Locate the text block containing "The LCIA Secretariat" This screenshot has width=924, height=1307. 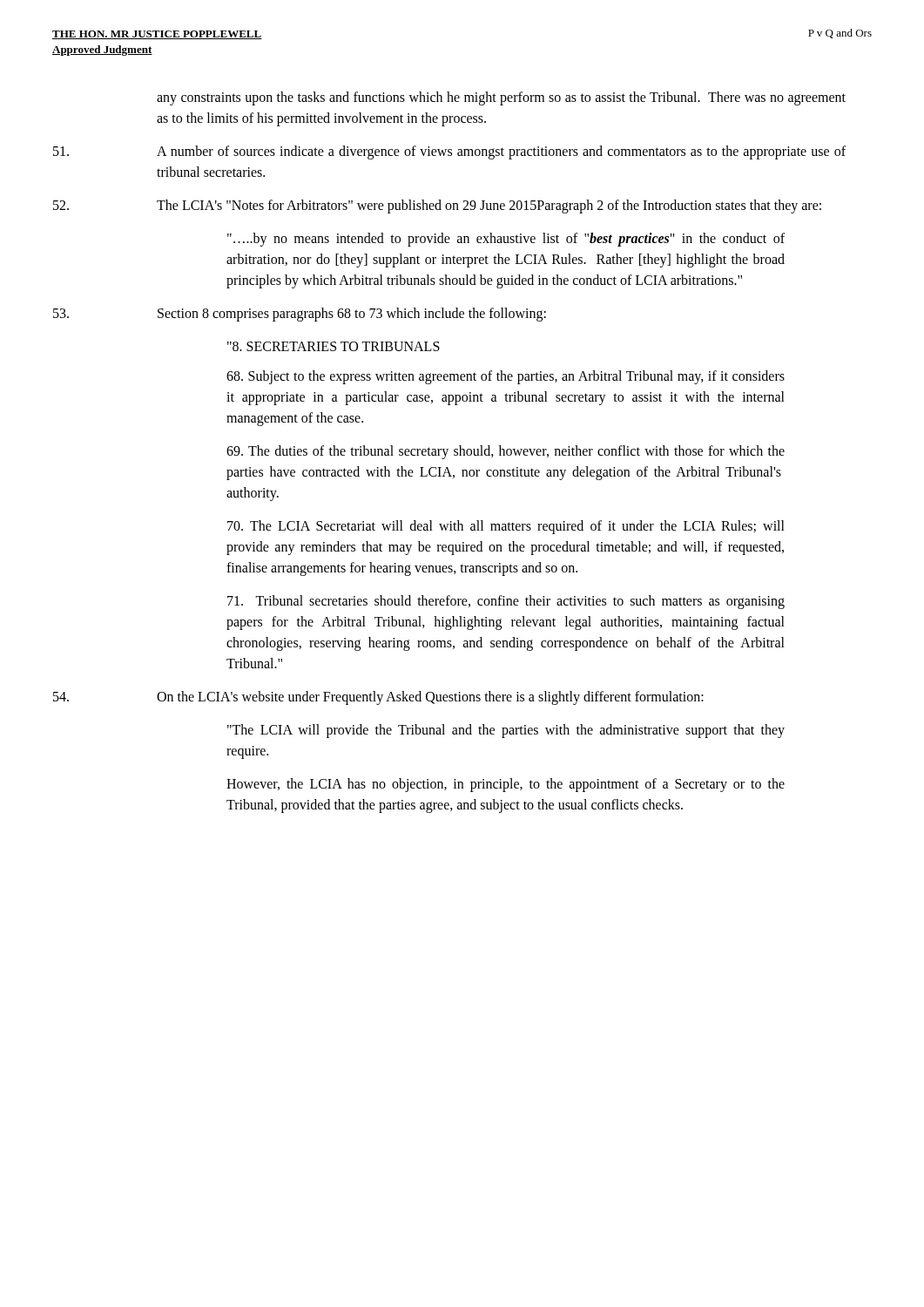[x=506, y=547]
